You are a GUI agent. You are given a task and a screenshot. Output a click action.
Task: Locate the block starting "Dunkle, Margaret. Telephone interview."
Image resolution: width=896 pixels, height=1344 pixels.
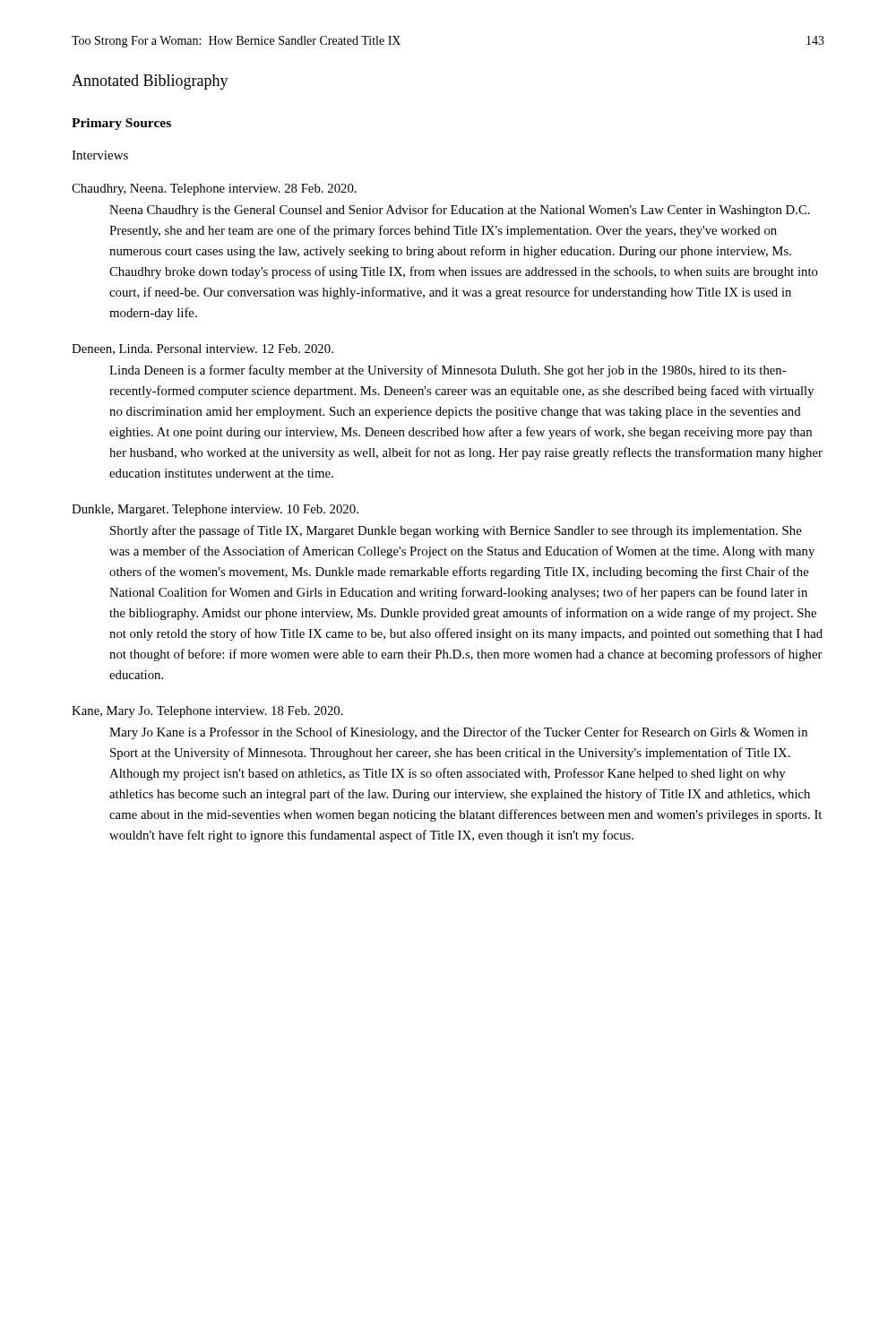pyautogui.click(x=448, y=593)
